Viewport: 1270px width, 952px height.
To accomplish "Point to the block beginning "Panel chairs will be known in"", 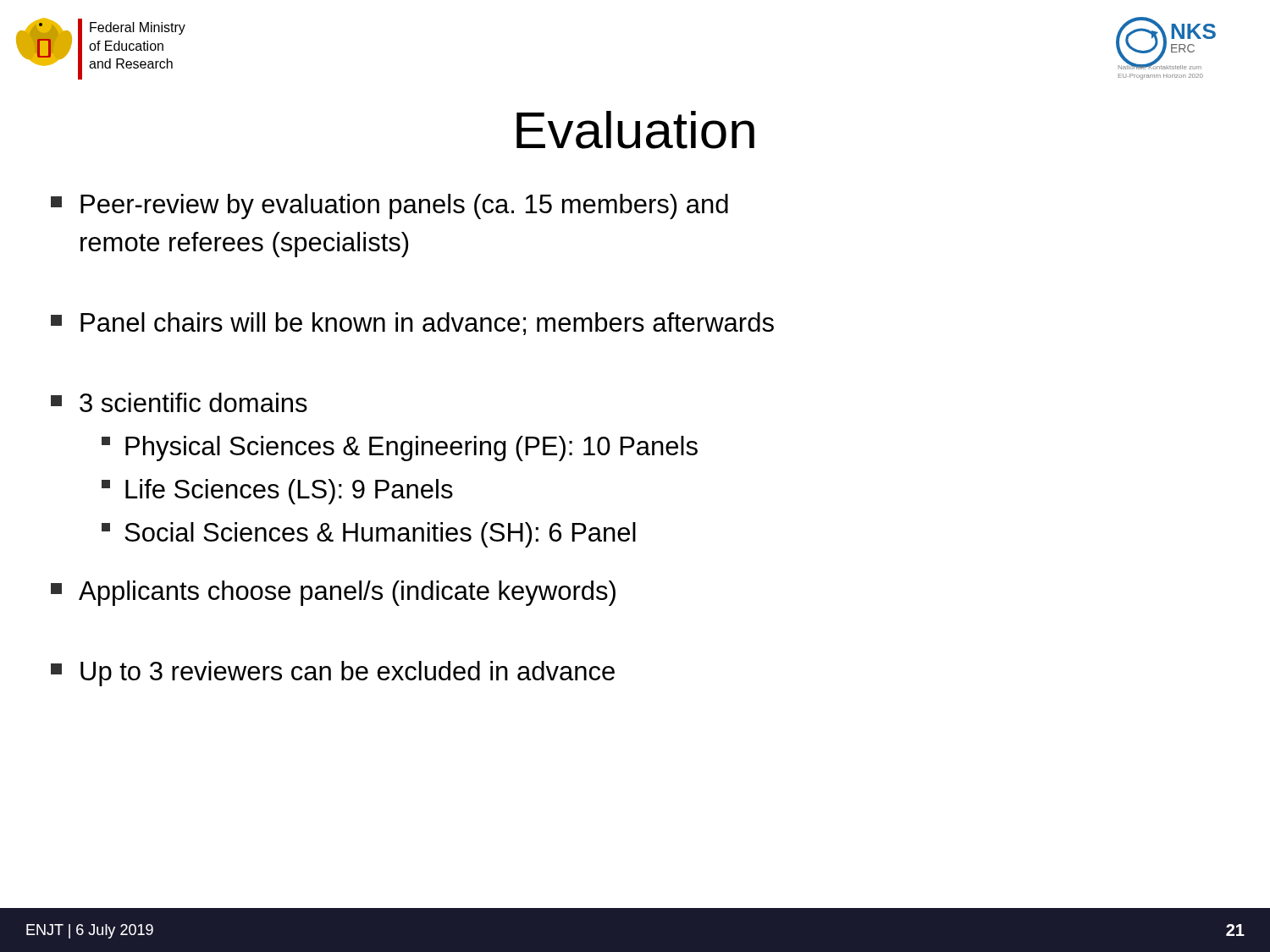I will tap(413, 324).
